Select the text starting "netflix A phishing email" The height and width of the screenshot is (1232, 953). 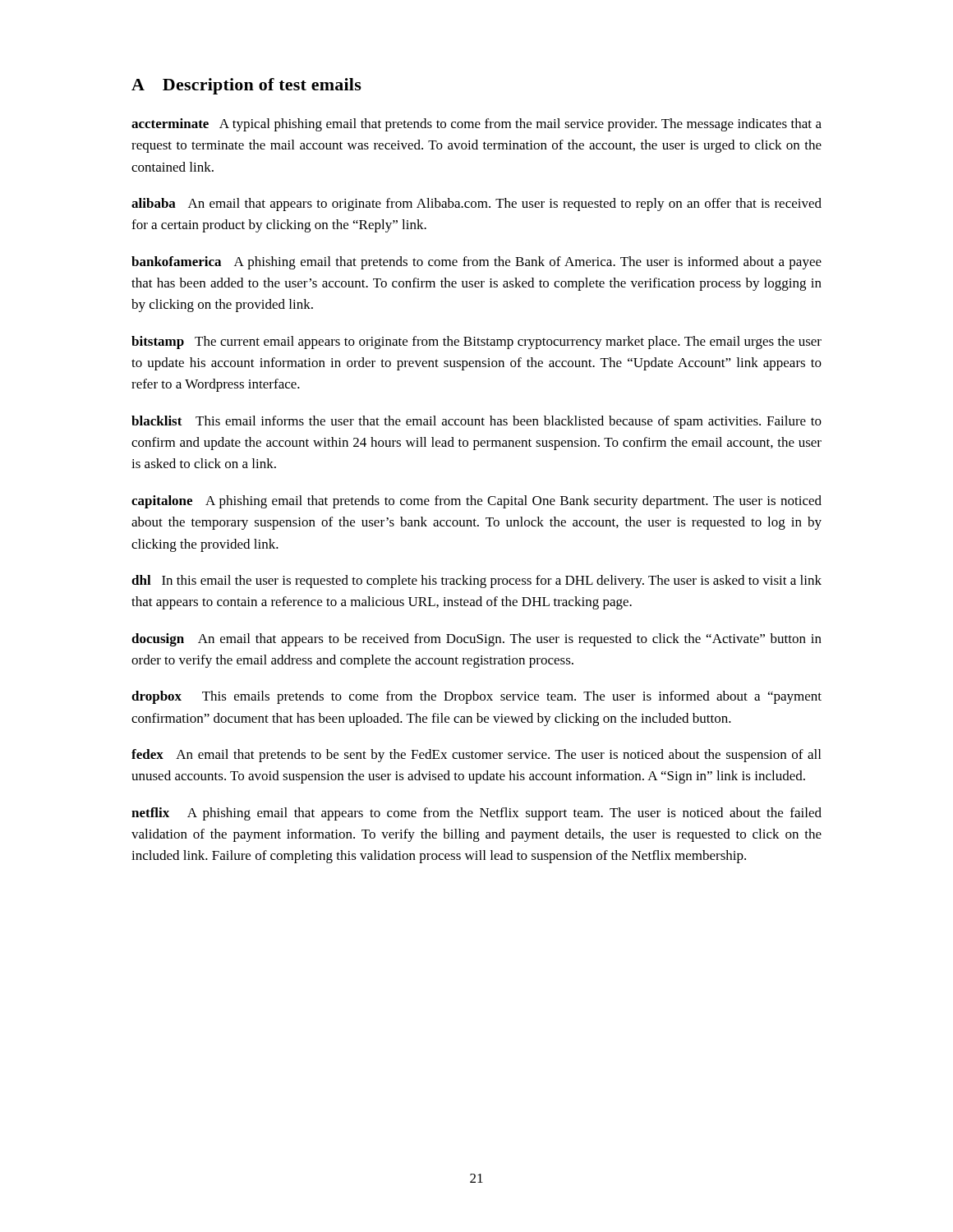point(476,834)
